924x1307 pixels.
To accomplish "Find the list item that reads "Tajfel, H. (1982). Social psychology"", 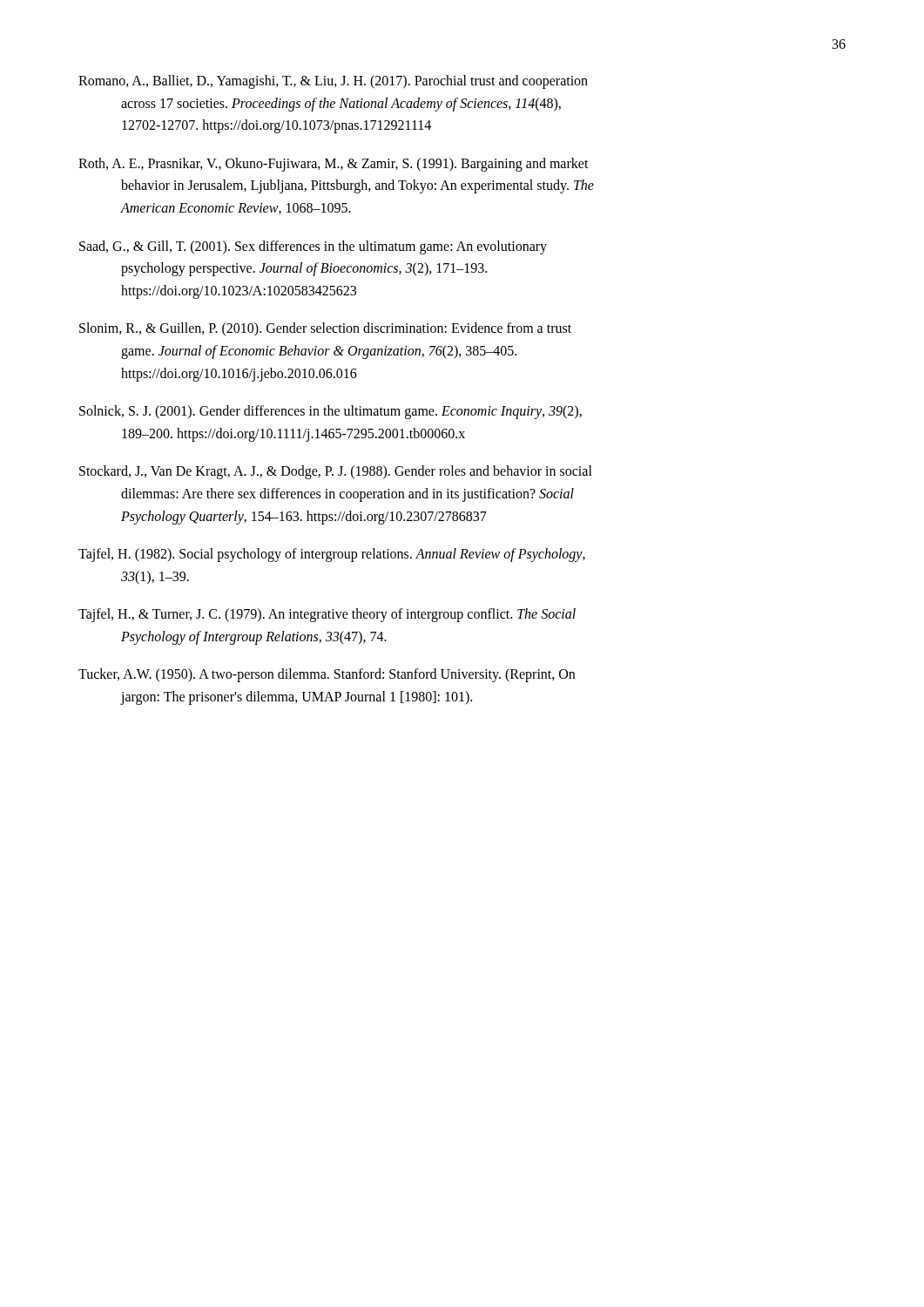I will click(x=462, y=567).
